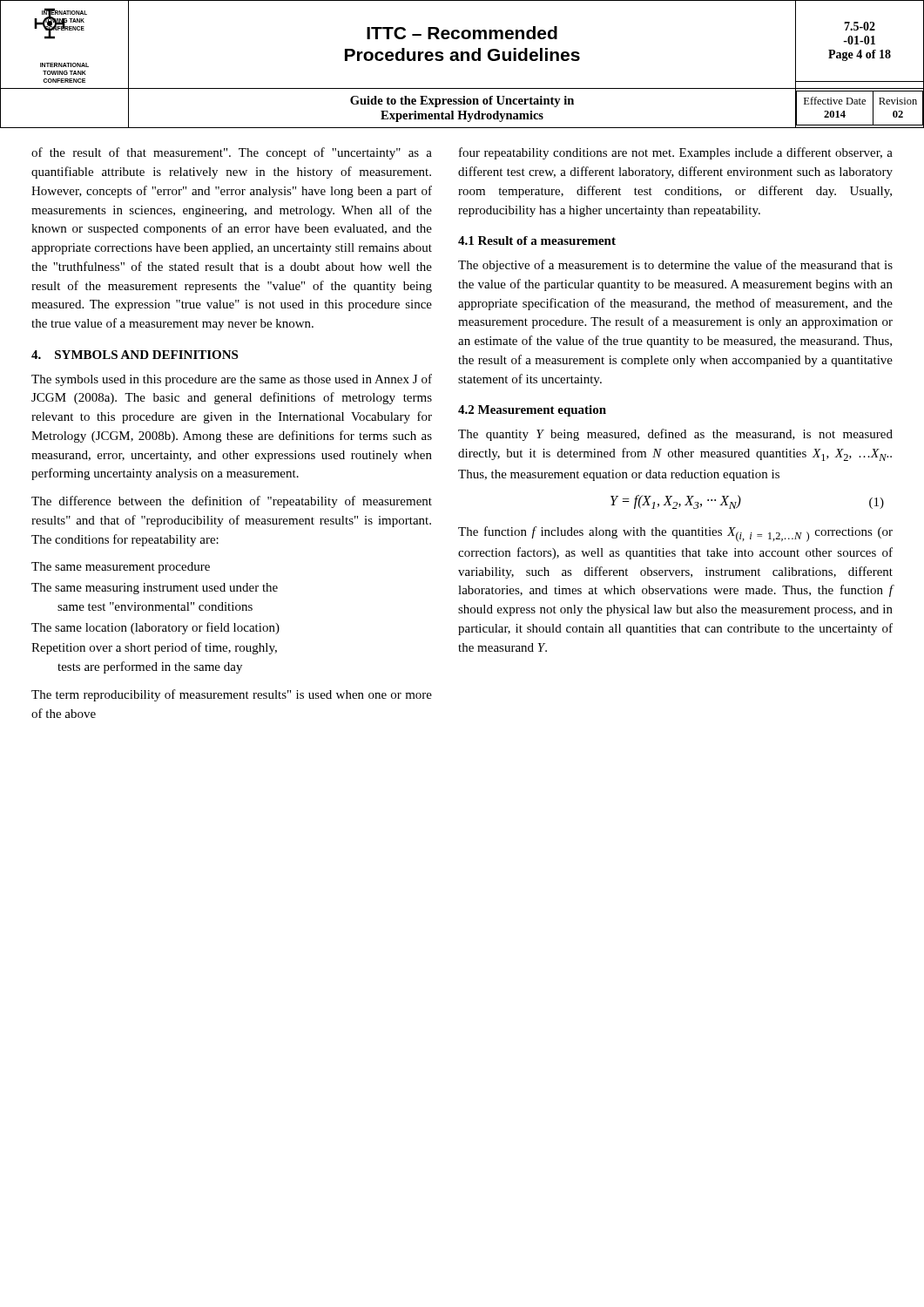Locate the block starting "Repetition over a short period of"
This screenshot has height=1307, width=924.
pyautogui.click(x=232, y=658)
